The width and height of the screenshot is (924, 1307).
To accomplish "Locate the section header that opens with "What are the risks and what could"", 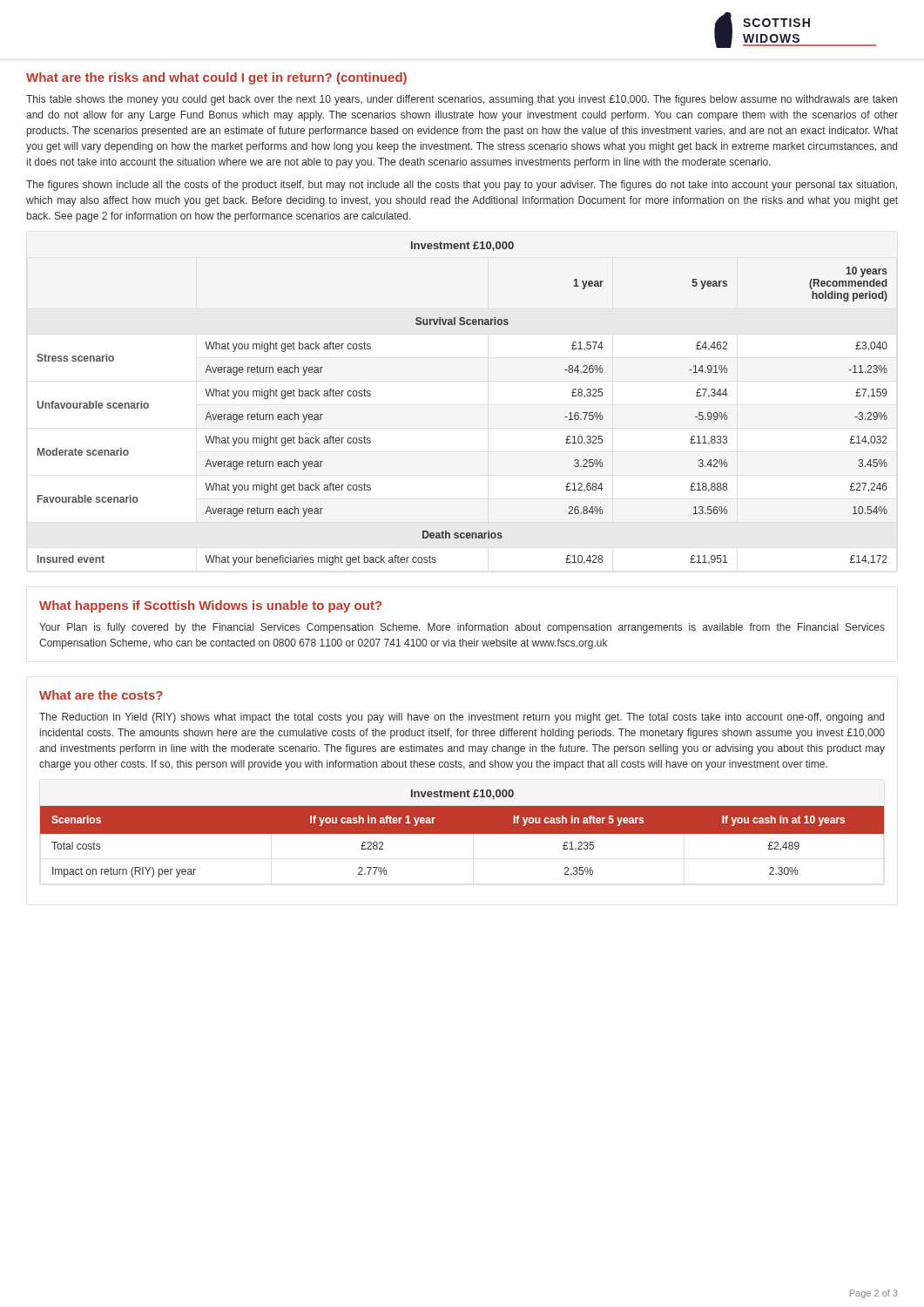I will point(217,77).
